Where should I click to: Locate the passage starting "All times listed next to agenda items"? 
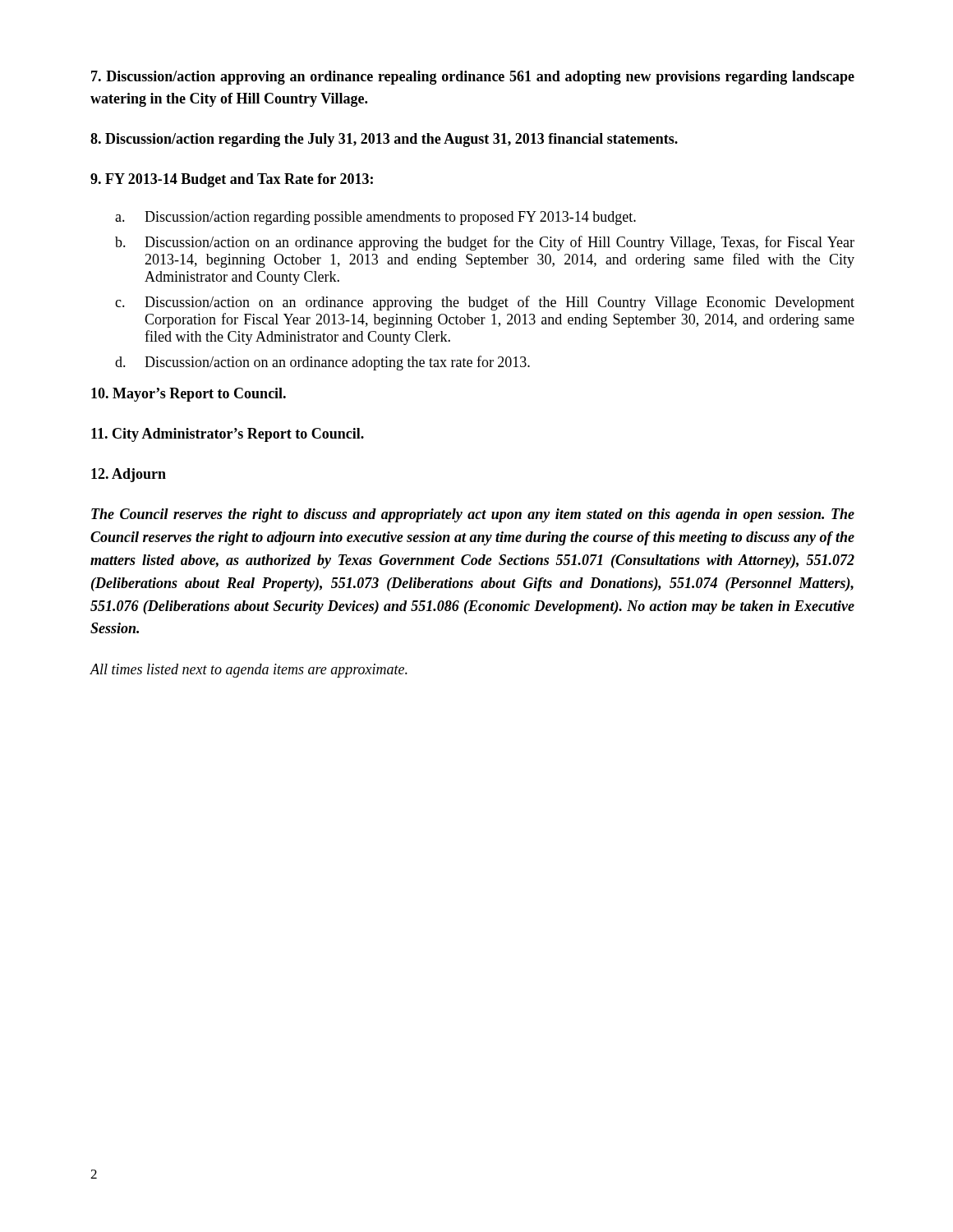tap(249, 670)
